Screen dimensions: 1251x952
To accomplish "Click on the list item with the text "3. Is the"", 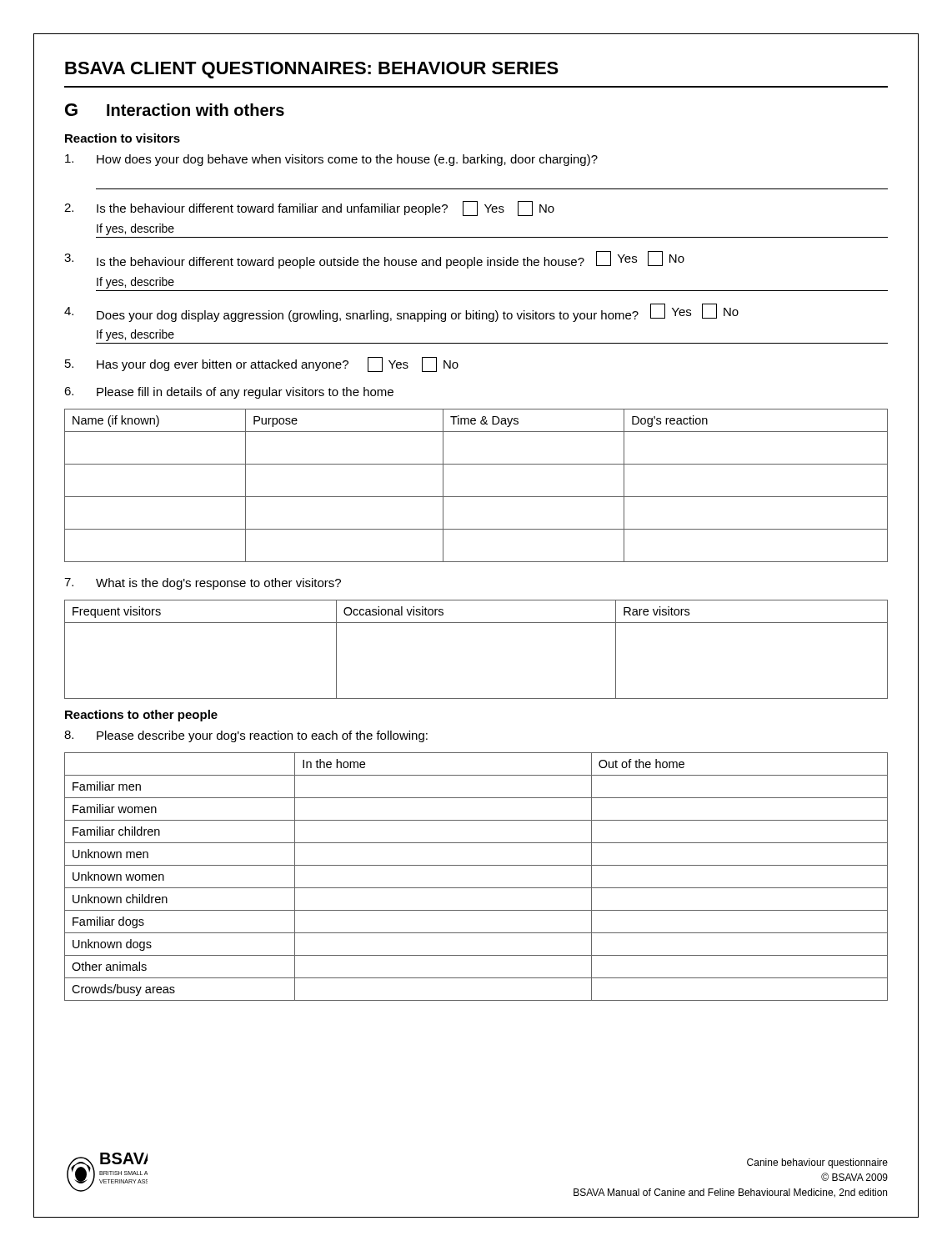I will (x=476, y=268).
